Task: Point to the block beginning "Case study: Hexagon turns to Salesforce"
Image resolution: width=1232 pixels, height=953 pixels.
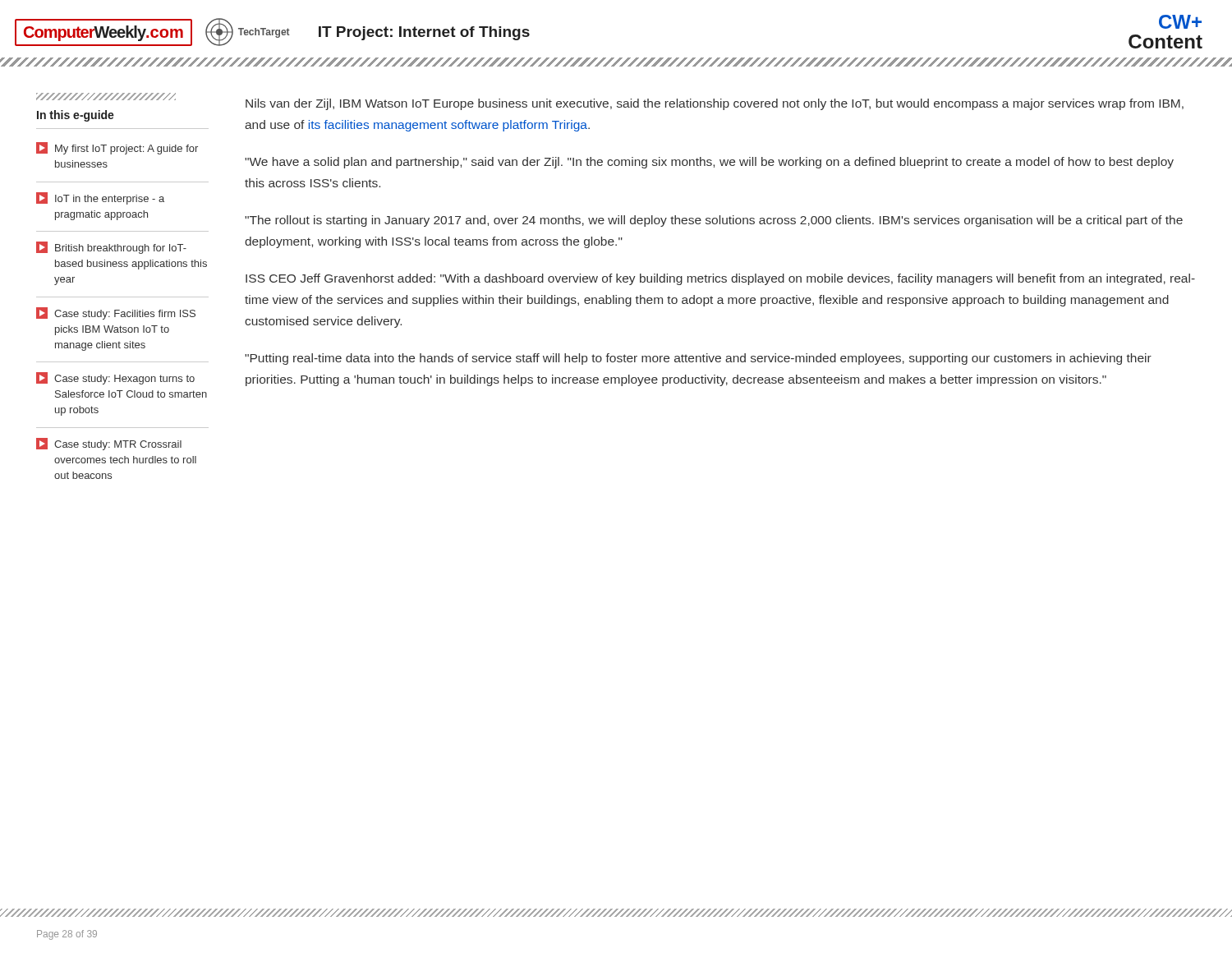Action: point(122,395)
